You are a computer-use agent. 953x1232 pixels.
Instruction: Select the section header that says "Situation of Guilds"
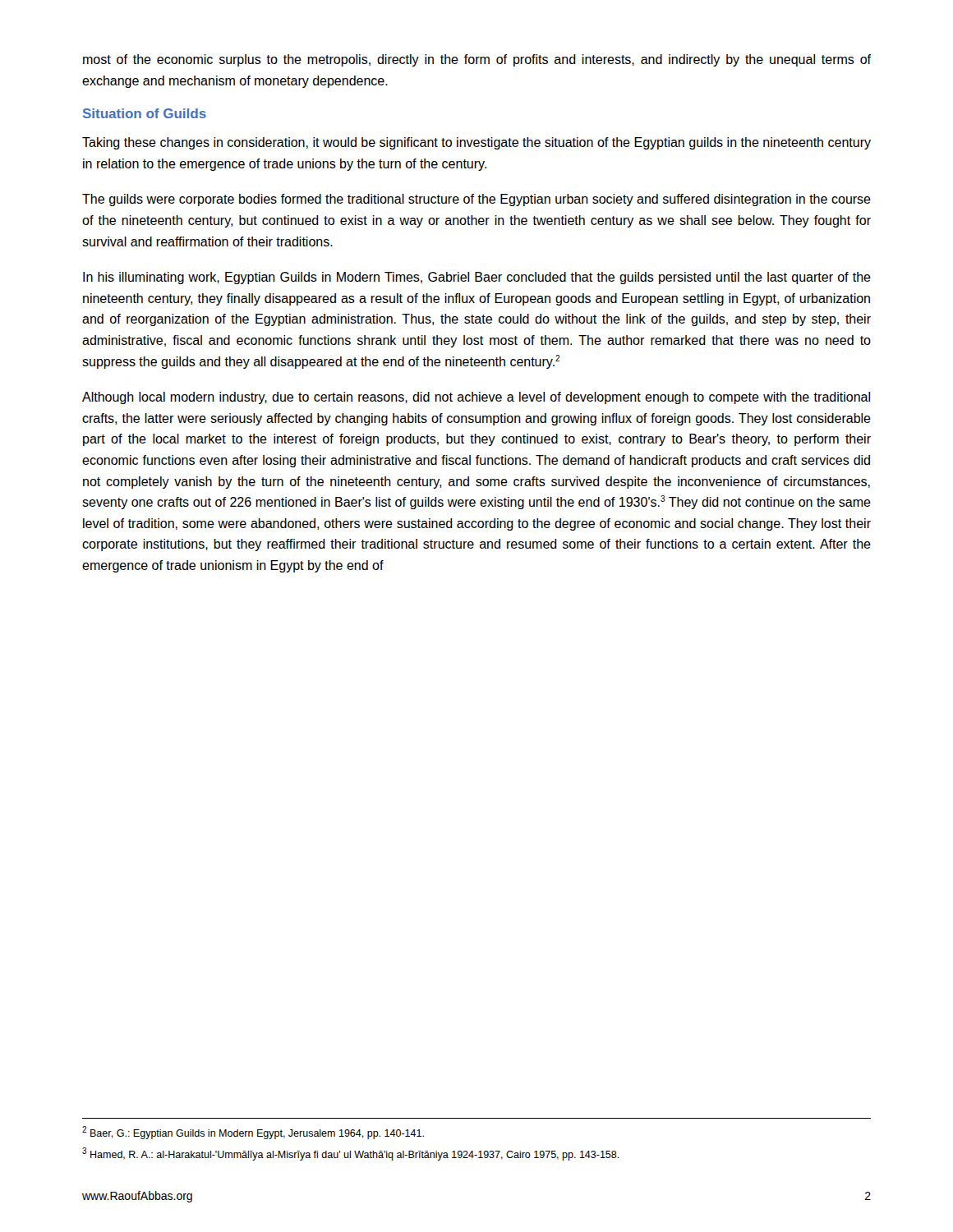[144, 114]
